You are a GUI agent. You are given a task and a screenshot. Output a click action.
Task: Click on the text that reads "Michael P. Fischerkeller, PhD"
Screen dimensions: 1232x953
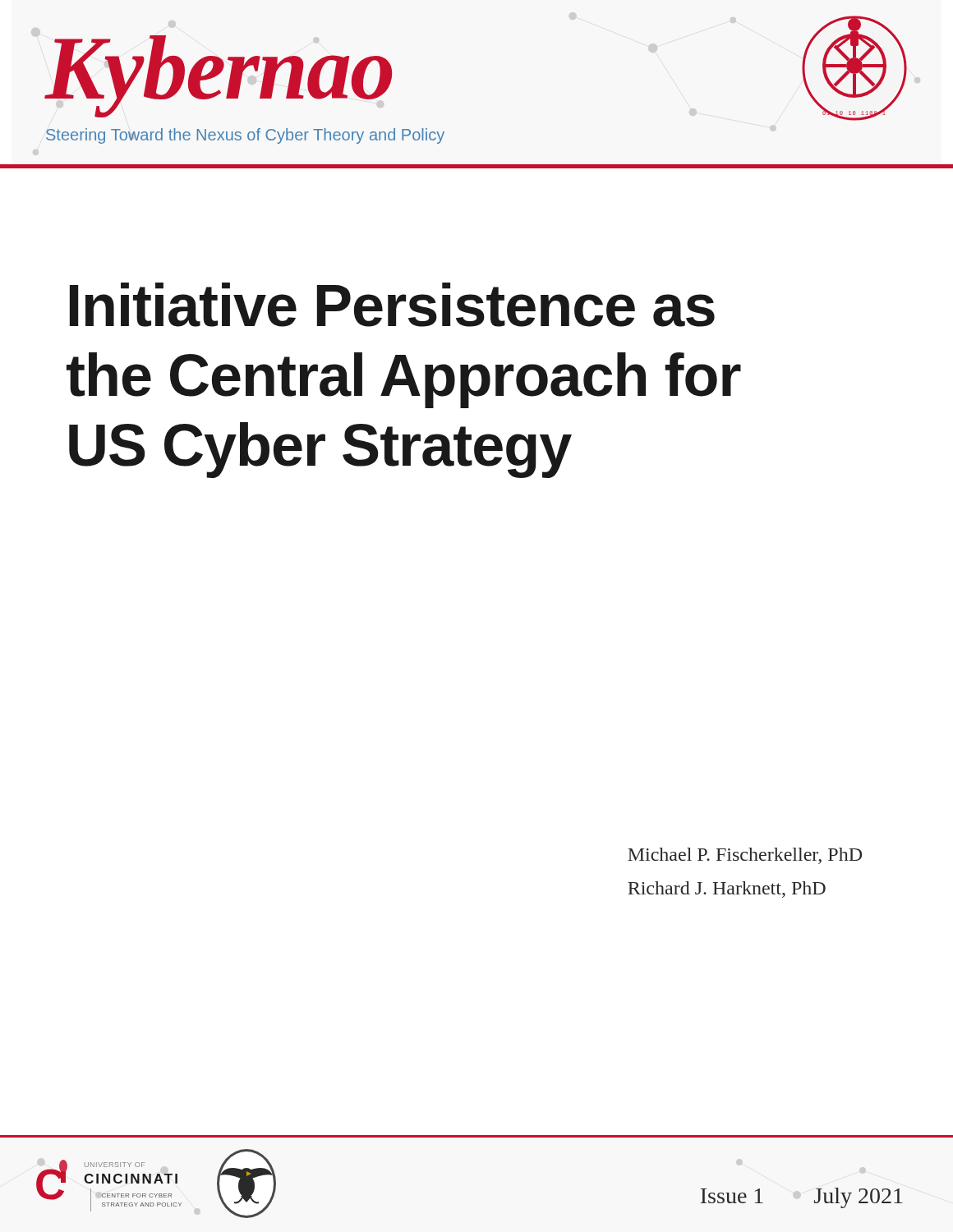745,854
